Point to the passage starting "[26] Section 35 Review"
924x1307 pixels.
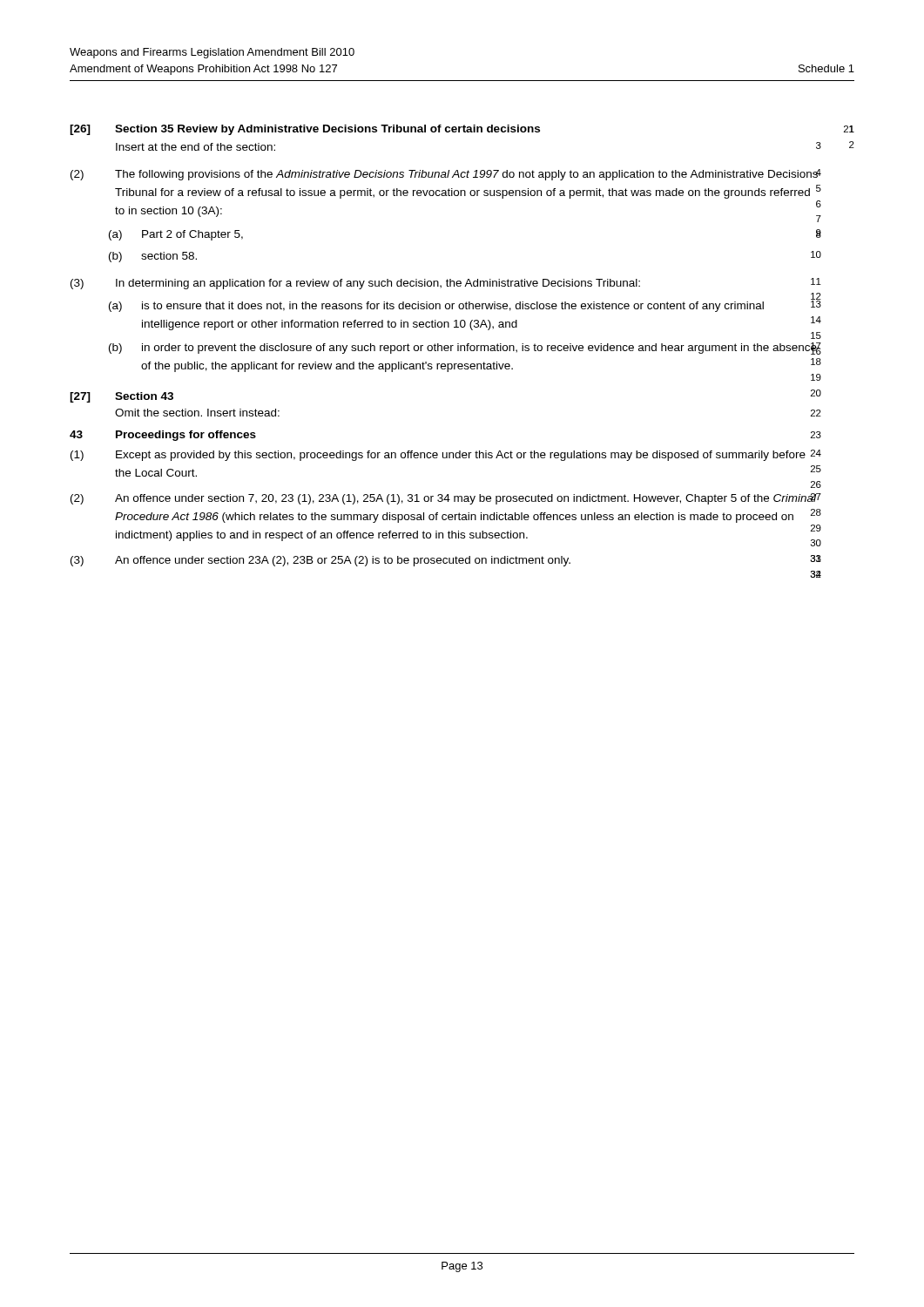tap(445, 128)
